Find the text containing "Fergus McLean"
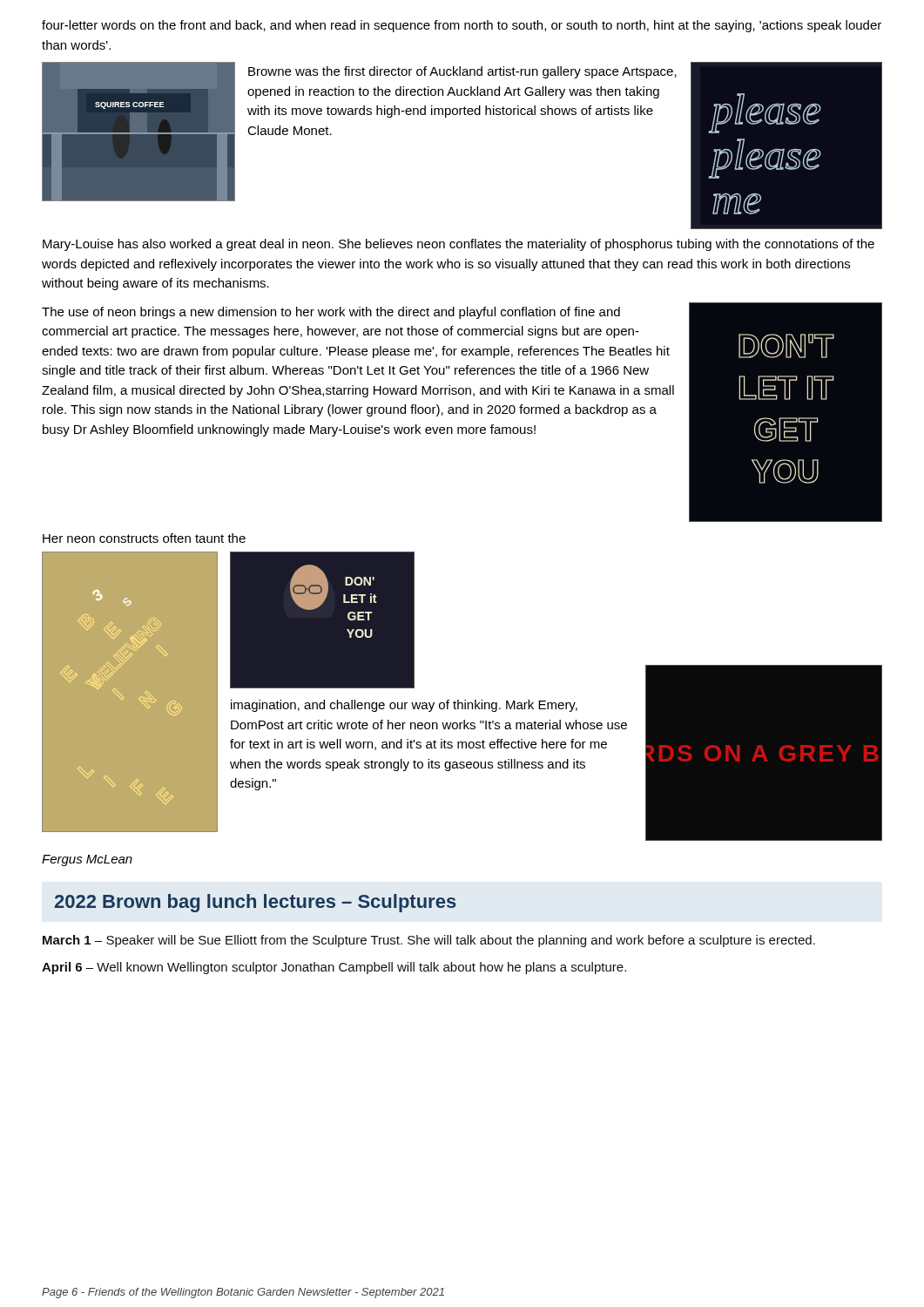This screenshot has height=1307, width=924. coord(87,859)
